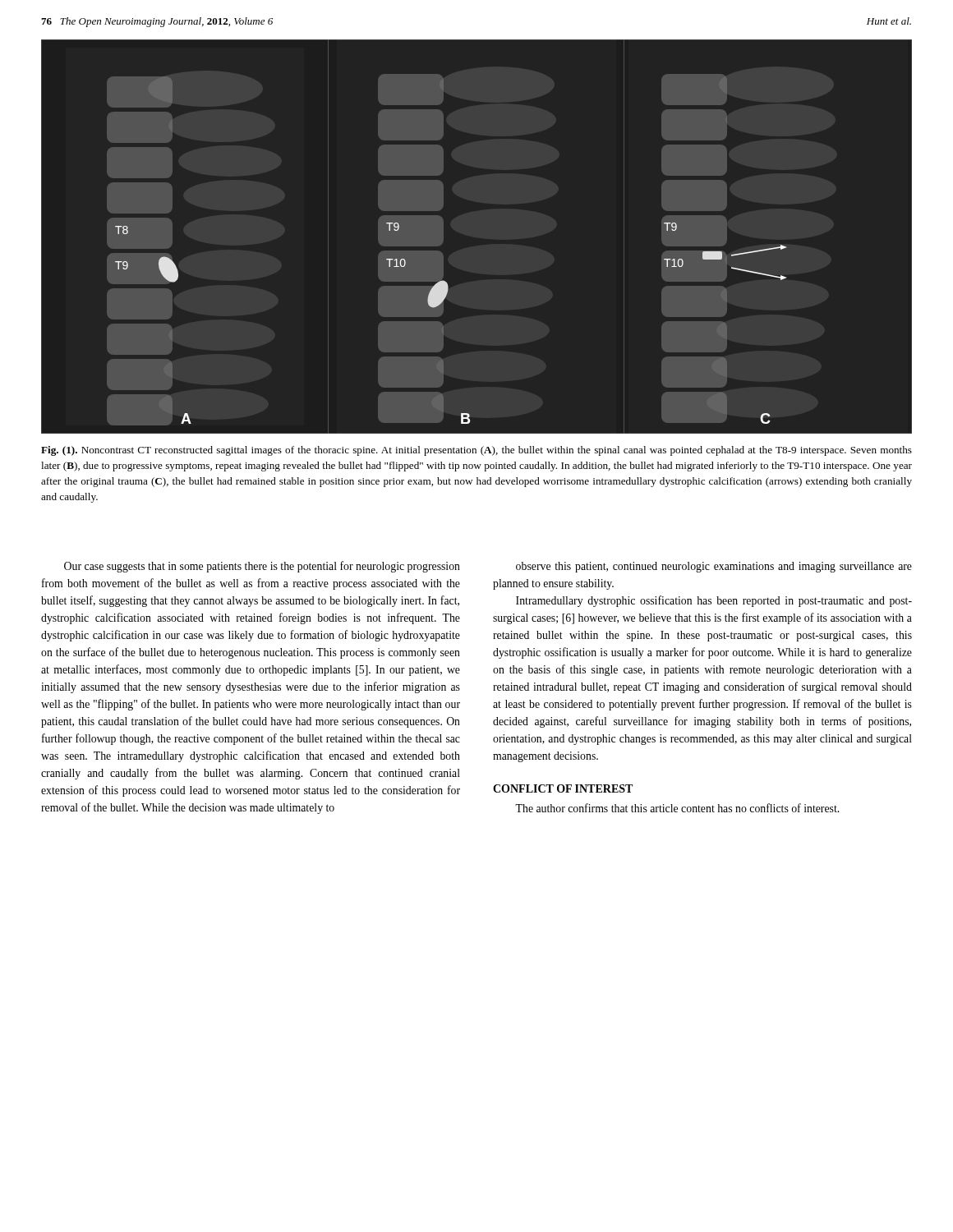Point to the block beginning "Our case suggests"

[251, 687]
